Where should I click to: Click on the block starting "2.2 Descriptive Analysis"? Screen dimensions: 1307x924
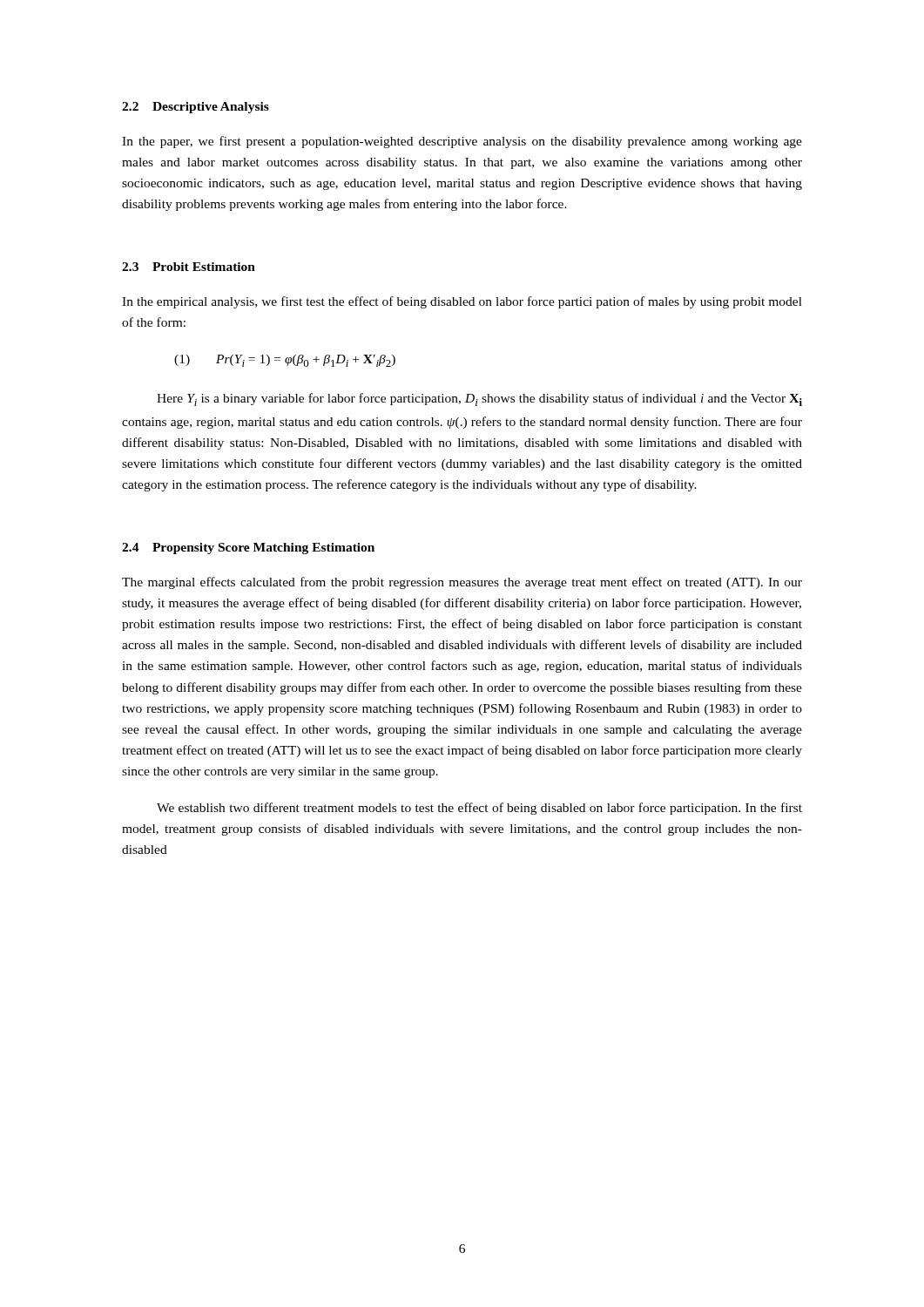click(195, 106)
